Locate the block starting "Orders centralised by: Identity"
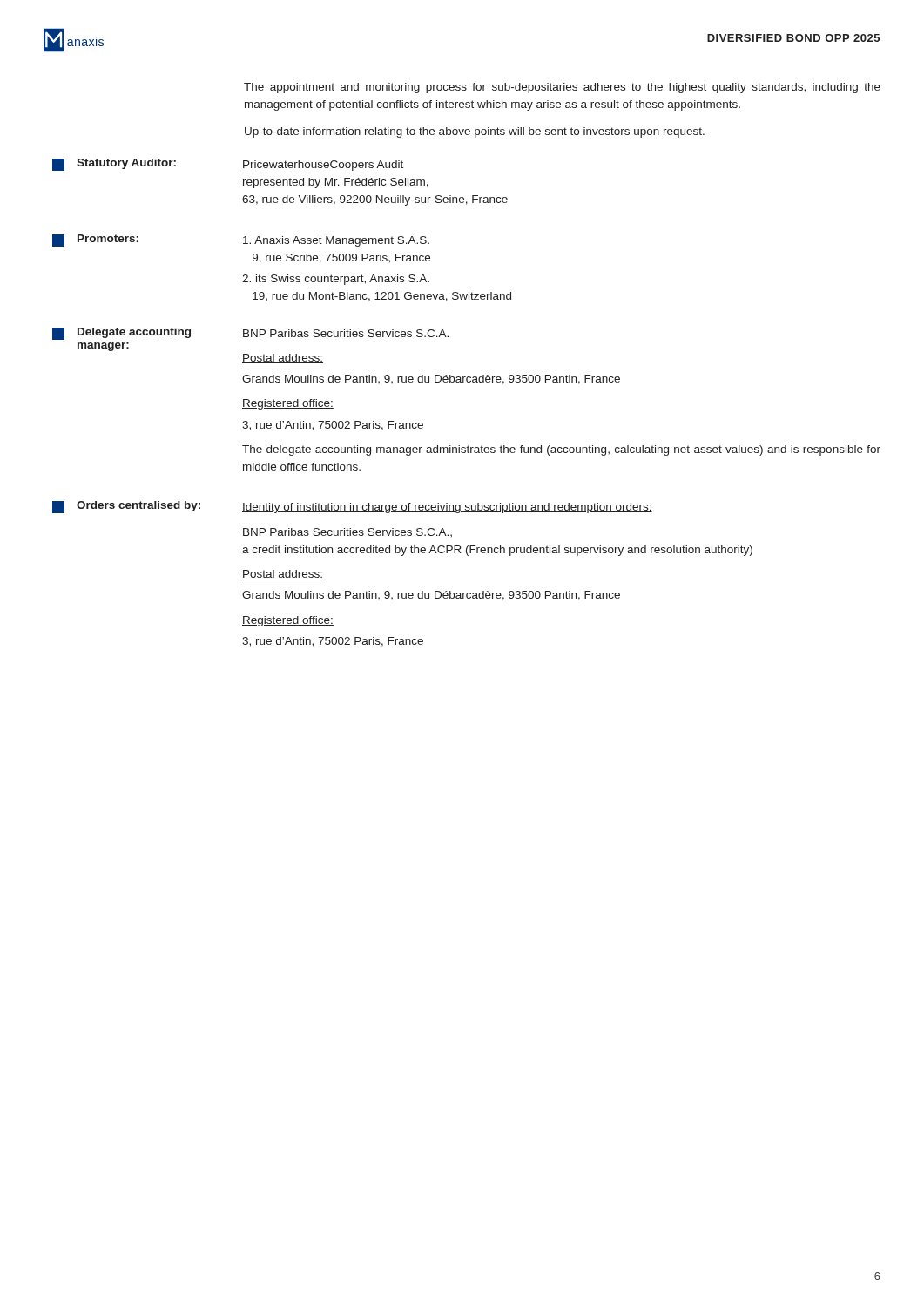Screen dimensions: 1307x924 tap(352, 507)
